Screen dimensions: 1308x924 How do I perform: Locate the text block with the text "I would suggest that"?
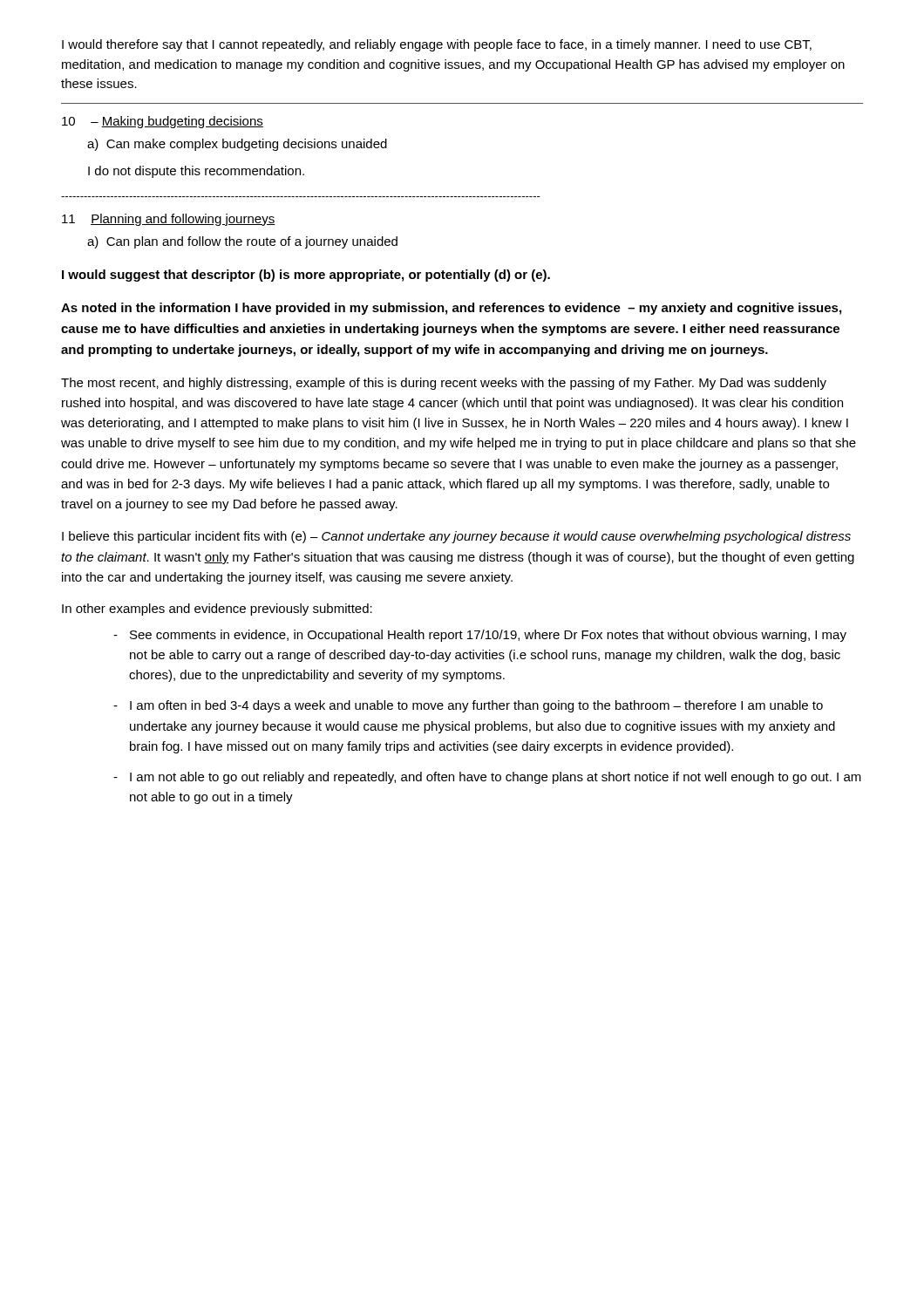[x=306, y=274]
